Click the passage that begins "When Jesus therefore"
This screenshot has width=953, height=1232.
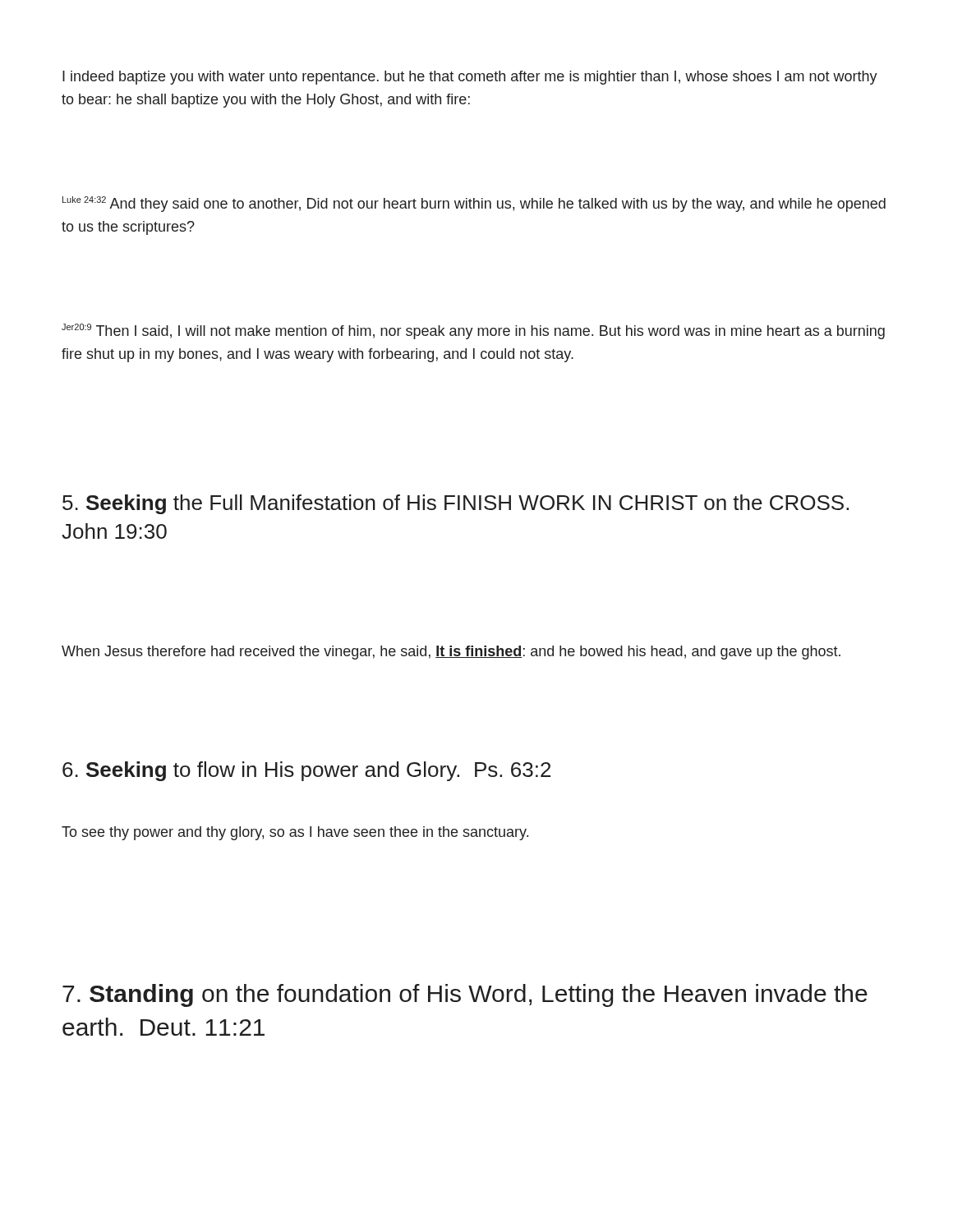(x=452, y=651)
